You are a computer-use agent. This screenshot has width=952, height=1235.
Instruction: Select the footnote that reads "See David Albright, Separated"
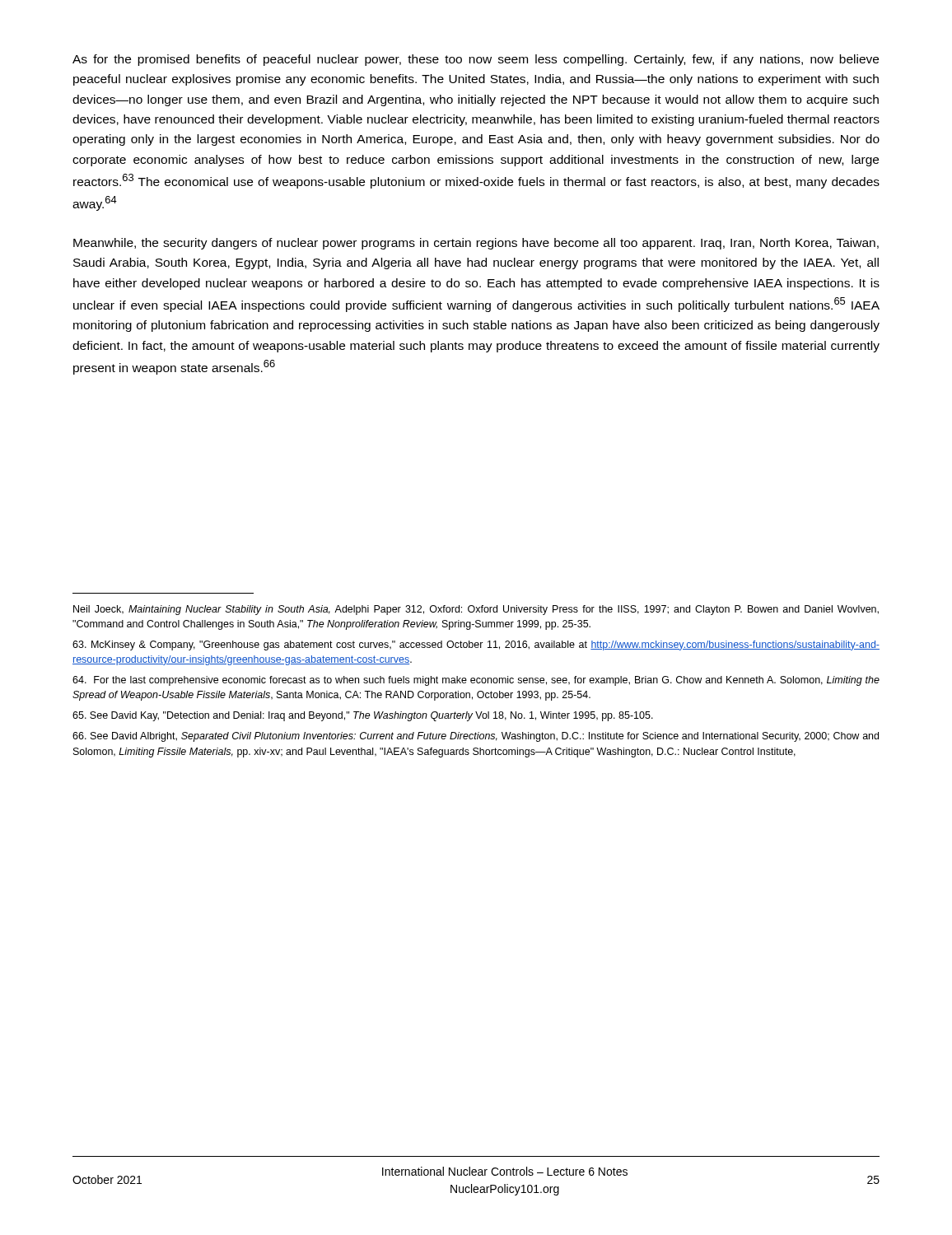[x=476, y=744]
